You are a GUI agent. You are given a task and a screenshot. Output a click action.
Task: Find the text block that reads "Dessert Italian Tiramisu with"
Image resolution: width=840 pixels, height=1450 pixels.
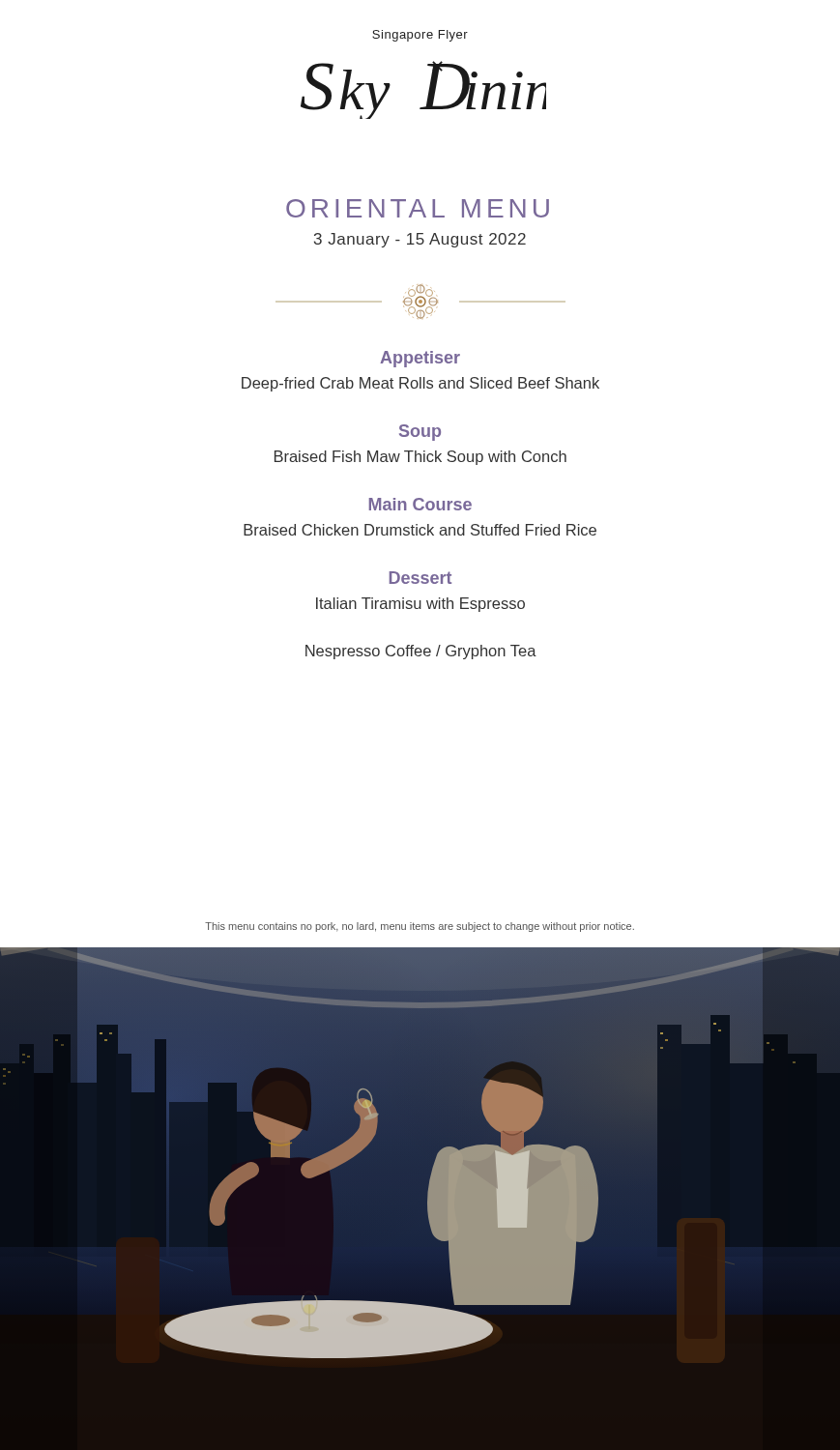pos(420,591)
